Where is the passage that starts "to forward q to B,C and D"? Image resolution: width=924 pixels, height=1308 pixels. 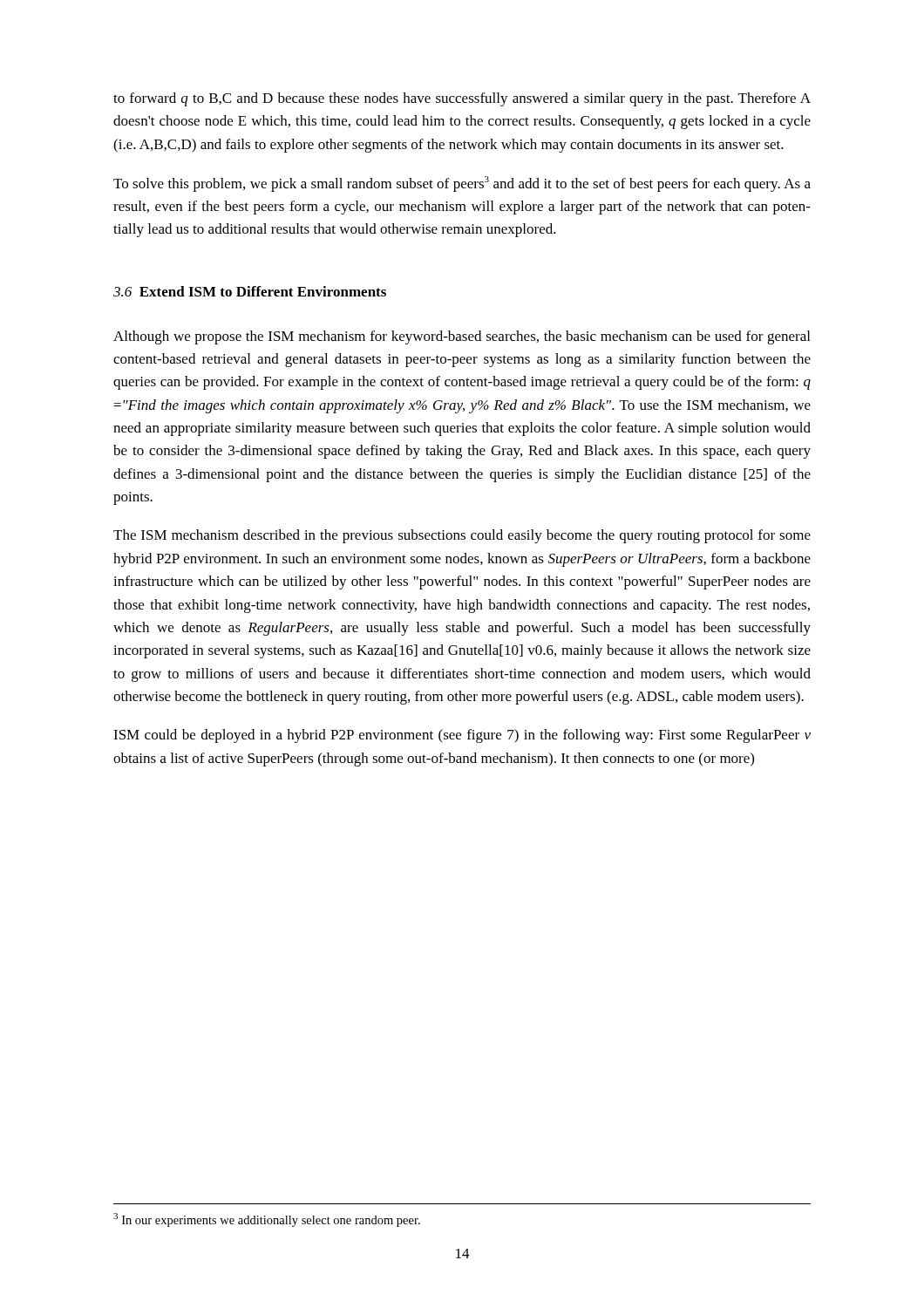[x=462, y=121]
